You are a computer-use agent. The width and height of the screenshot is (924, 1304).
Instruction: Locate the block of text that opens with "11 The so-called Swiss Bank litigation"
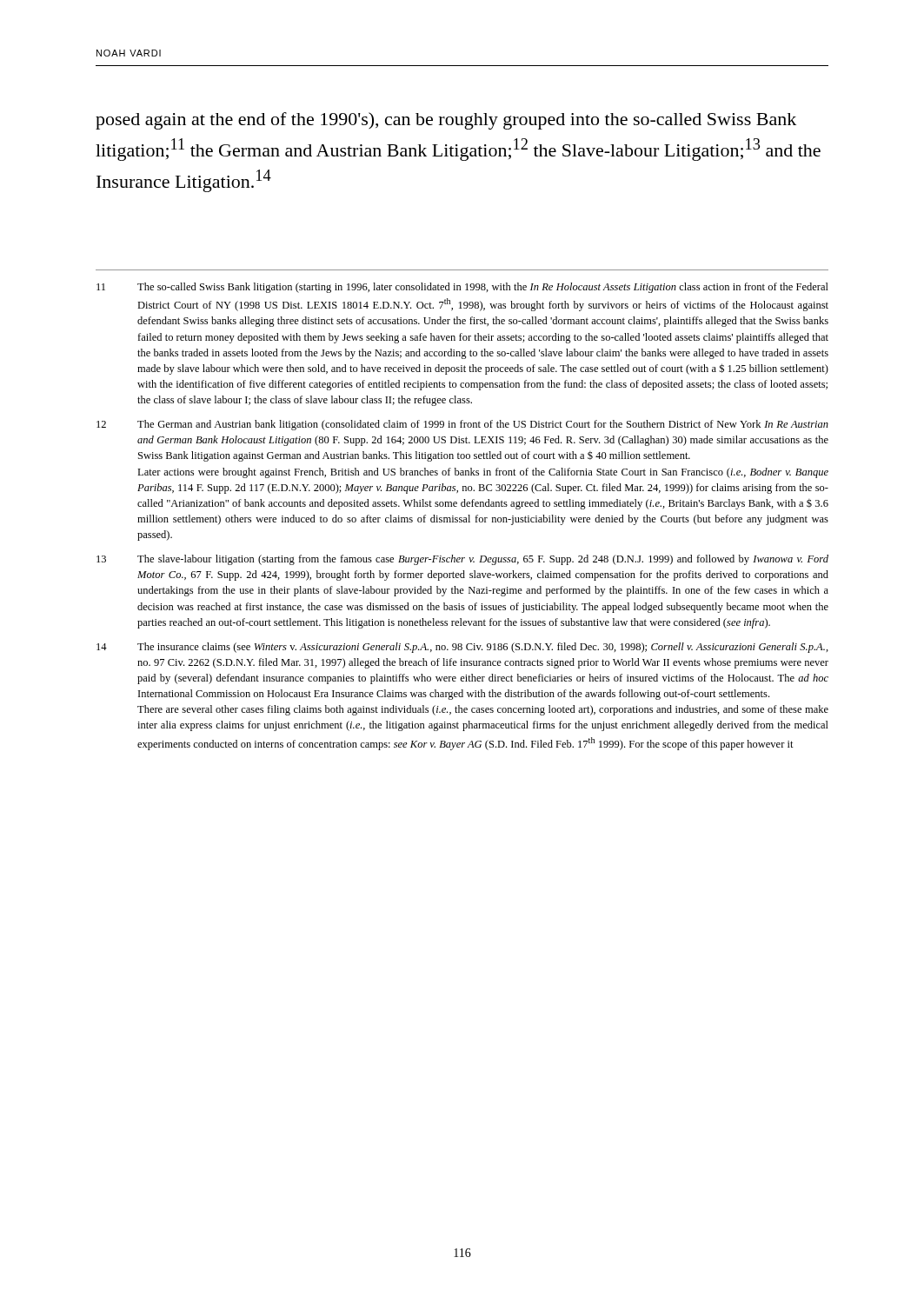click(462, 343)
